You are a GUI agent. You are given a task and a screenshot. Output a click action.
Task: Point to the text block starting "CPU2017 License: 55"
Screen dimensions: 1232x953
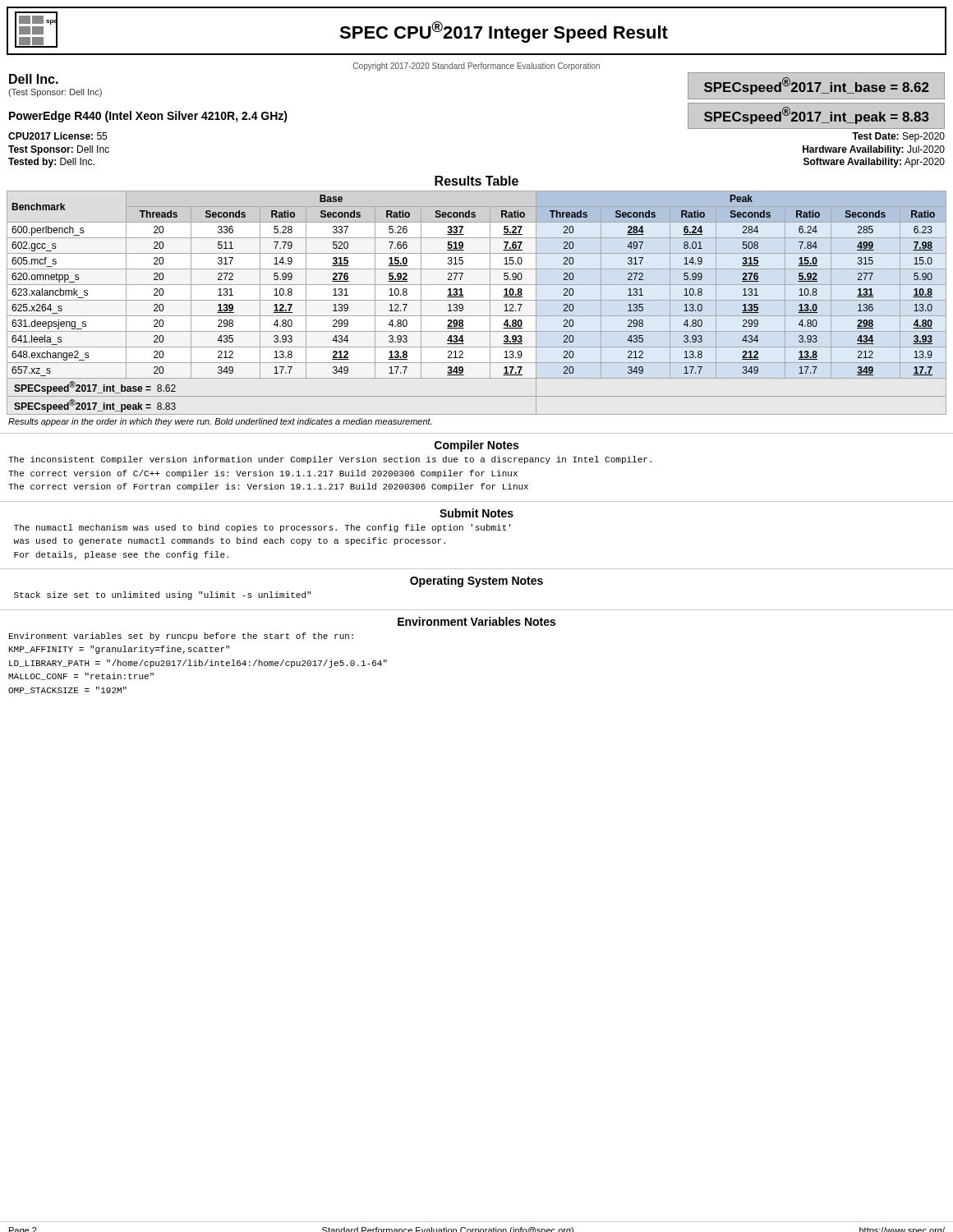click(58, 137)
